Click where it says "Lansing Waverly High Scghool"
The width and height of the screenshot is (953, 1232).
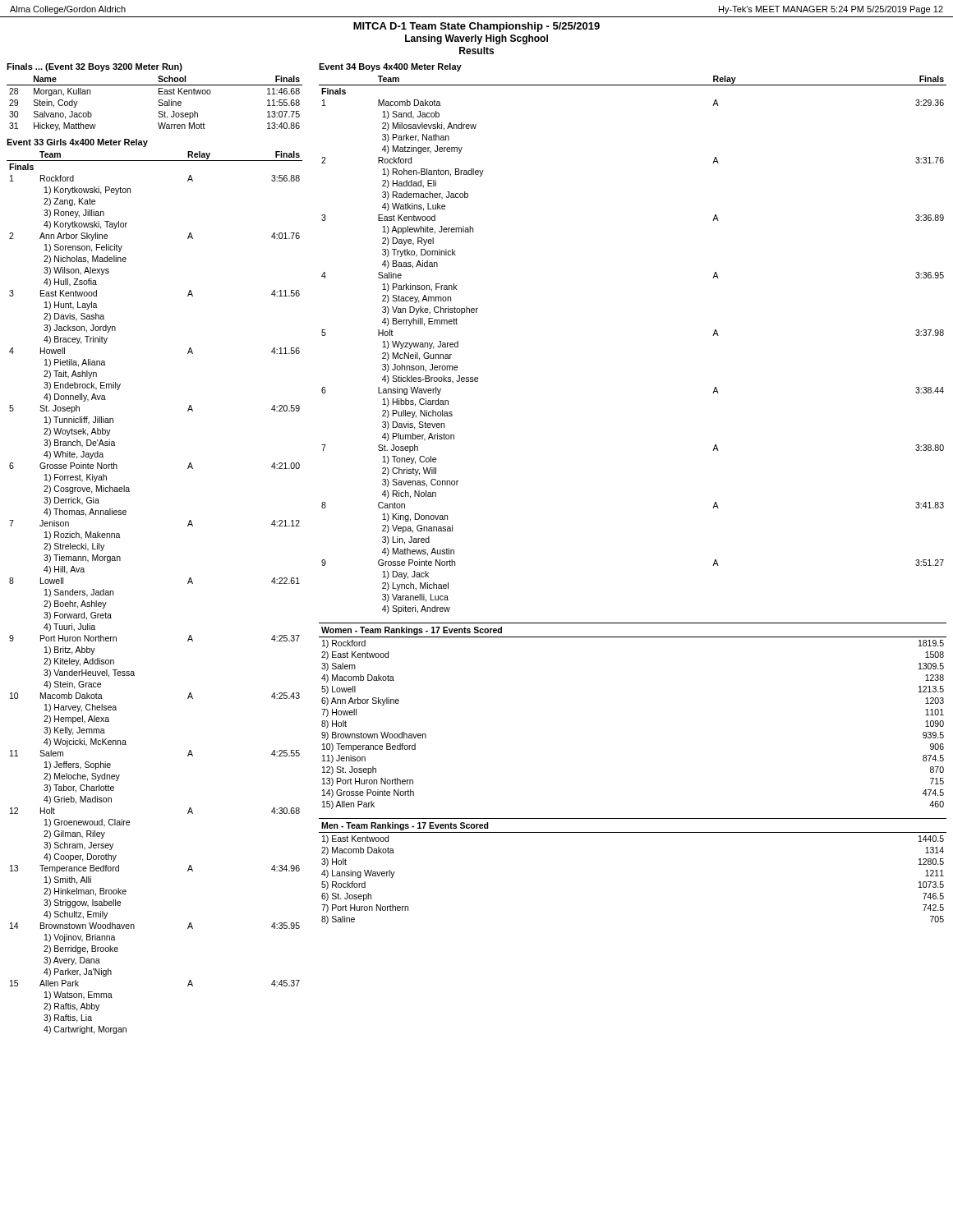476,39
